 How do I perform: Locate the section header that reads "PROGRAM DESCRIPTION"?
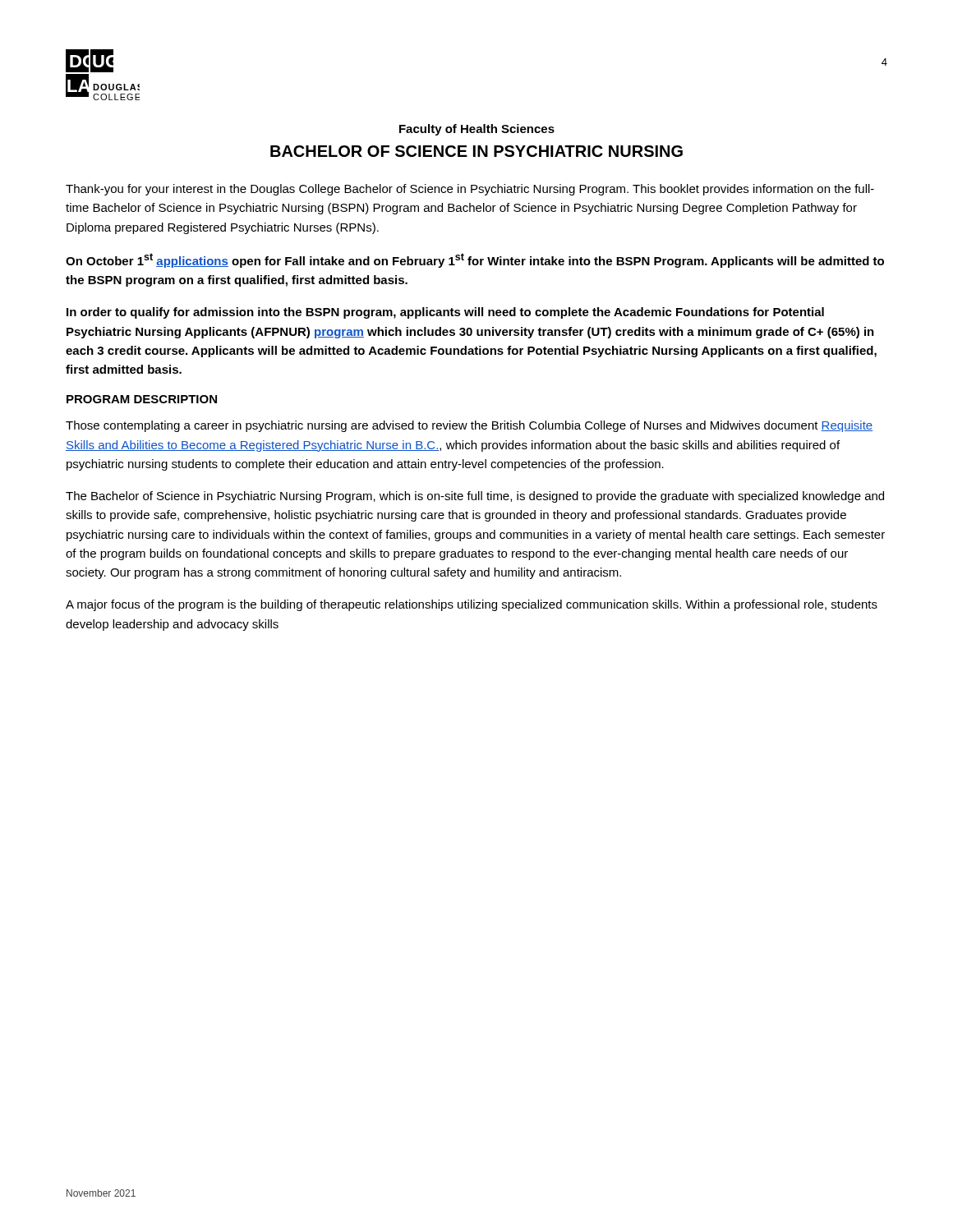142,399
